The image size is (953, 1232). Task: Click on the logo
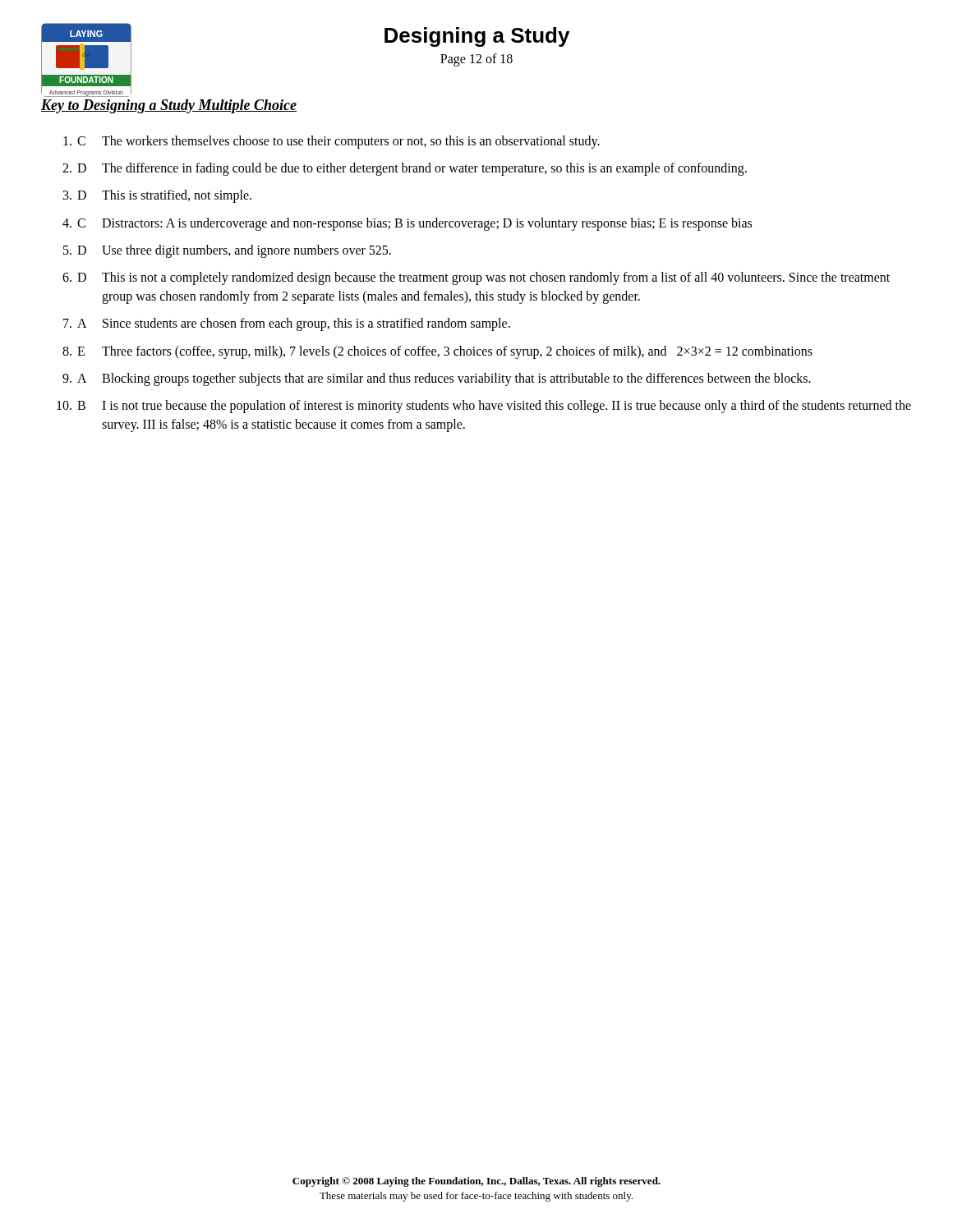click(90, 60)
